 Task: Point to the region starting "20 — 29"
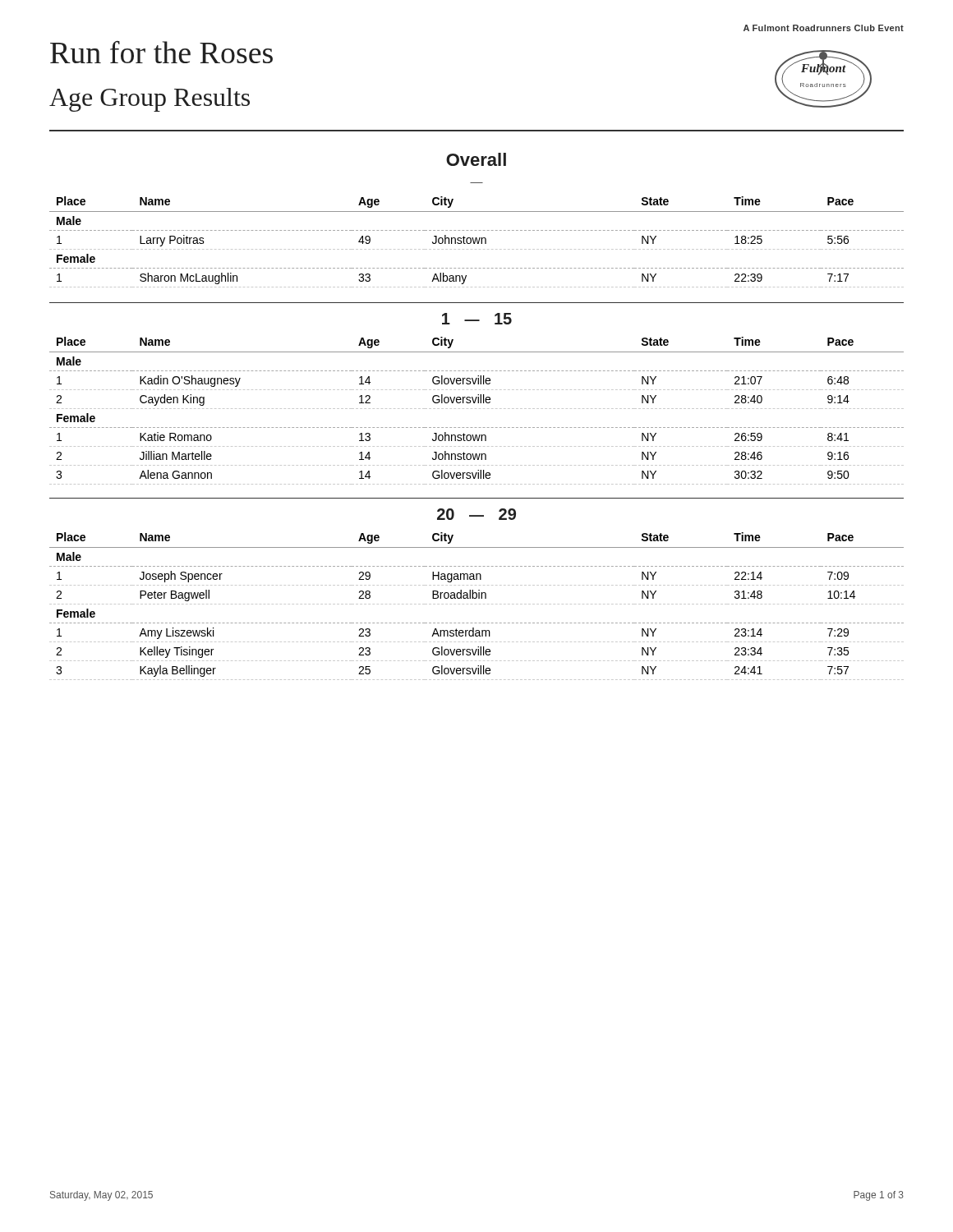(x=476, y=514)
